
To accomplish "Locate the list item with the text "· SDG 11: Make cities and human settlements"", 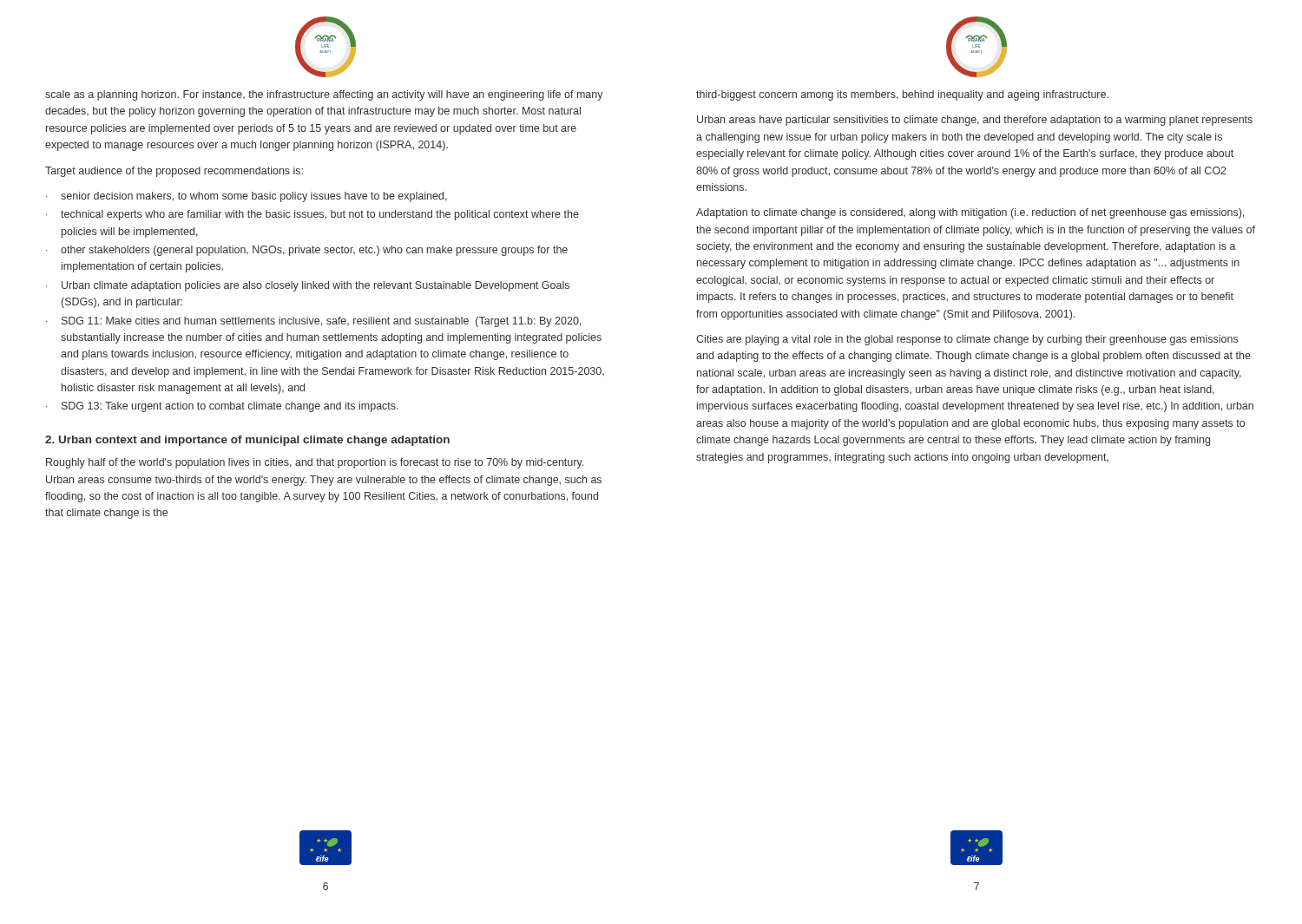I will point(326,355).
